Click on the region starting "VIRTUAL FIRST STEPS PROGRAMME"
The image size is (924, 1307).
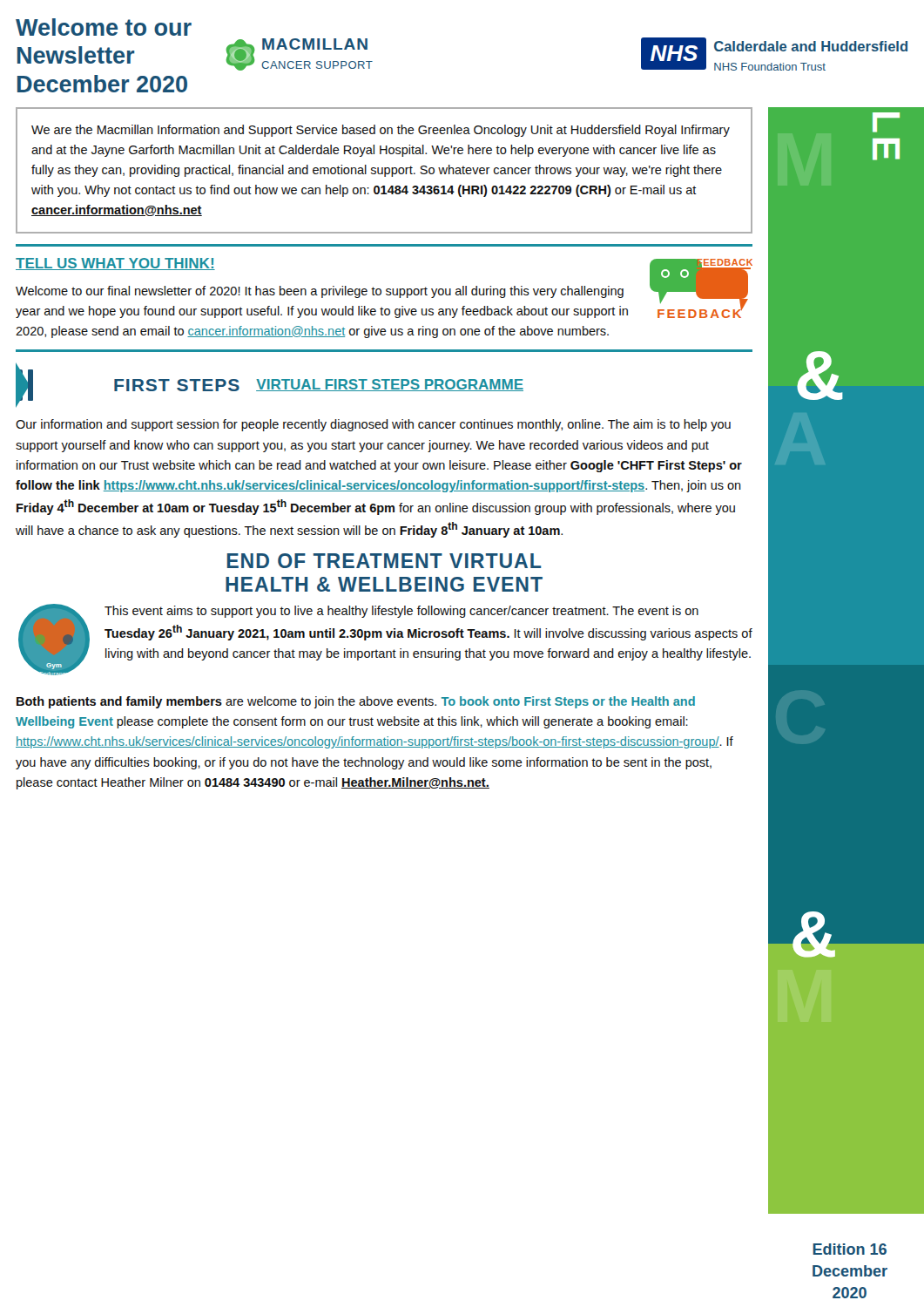point(390,385)
